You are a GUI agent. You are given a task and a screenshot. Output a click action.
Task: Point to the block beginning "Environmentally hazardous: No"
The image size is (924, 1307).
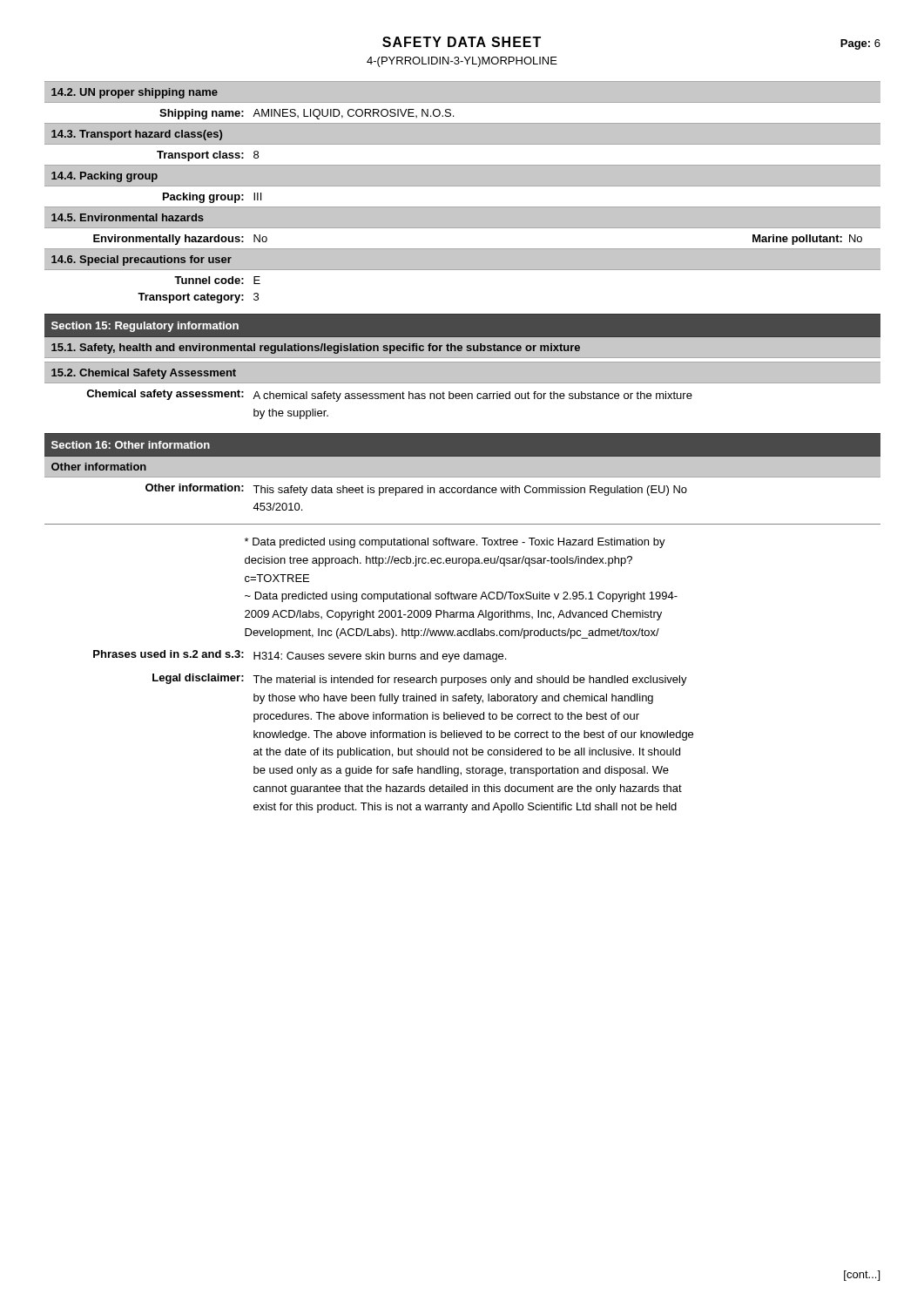[x=462, y=238]
